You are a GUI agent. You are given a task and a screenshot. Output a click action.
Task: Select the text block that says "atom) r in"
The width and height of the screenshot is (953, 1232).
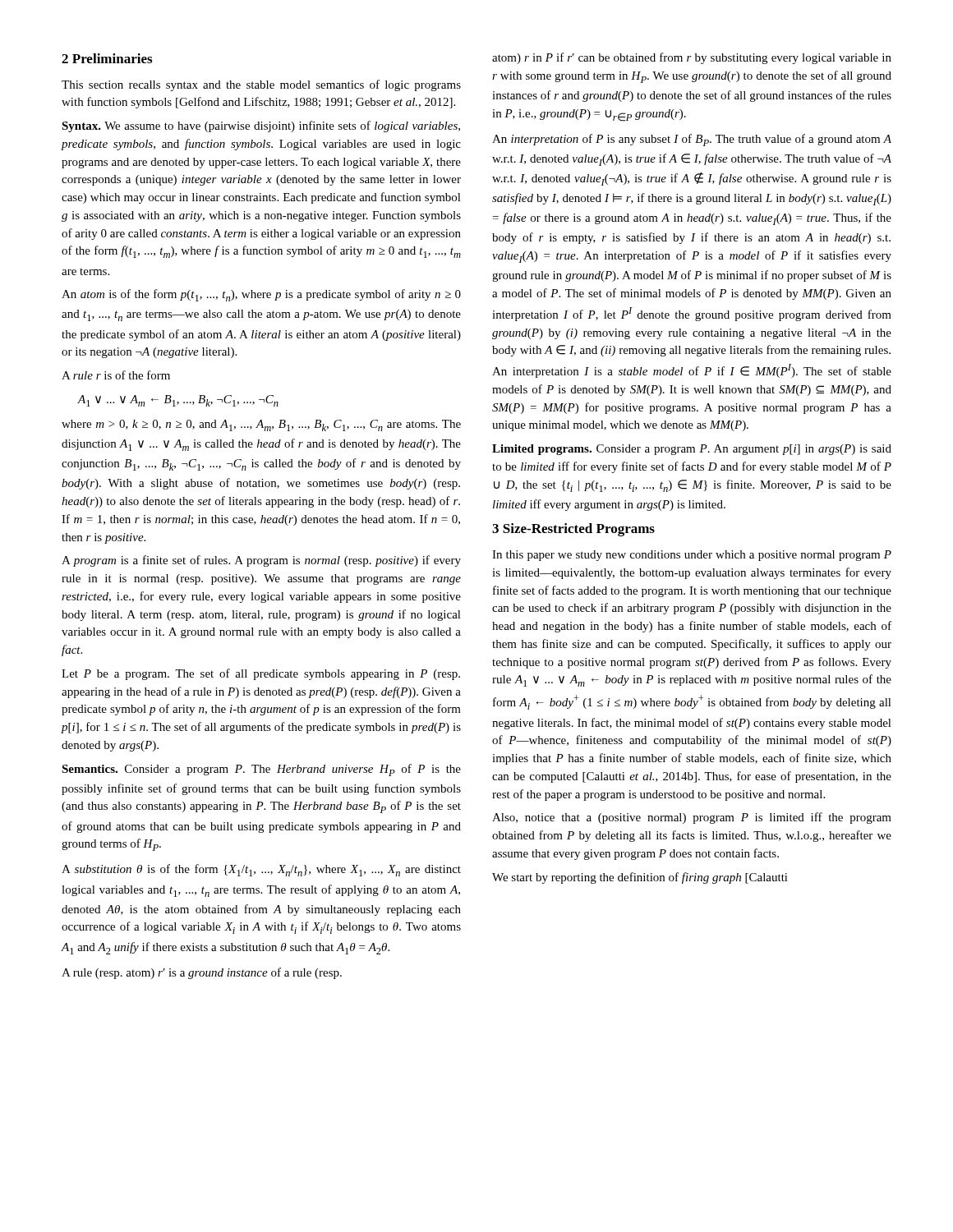(x=692, y=87)
